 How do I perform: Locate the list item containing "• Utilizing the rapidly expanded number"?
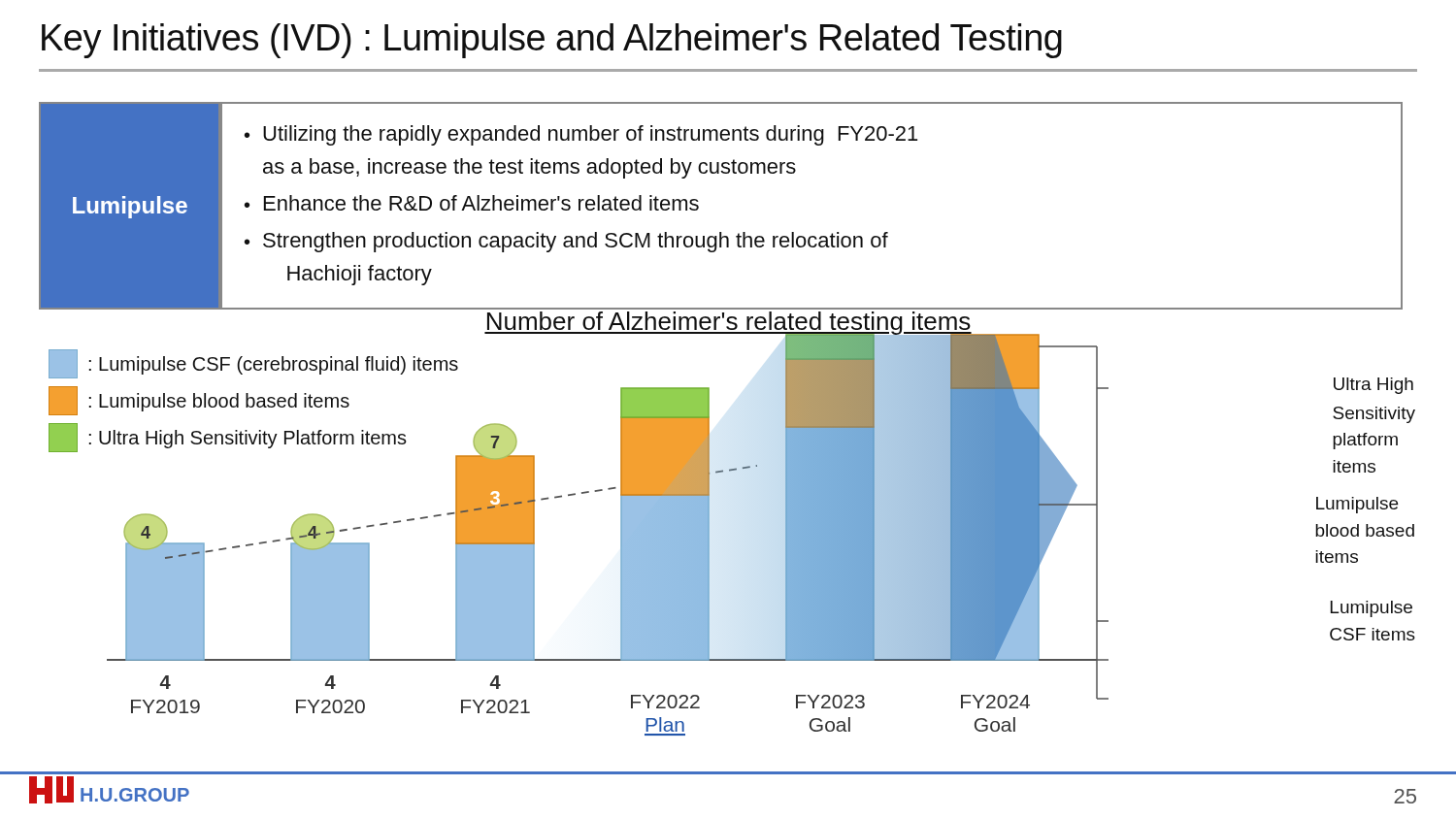[581, 151]
